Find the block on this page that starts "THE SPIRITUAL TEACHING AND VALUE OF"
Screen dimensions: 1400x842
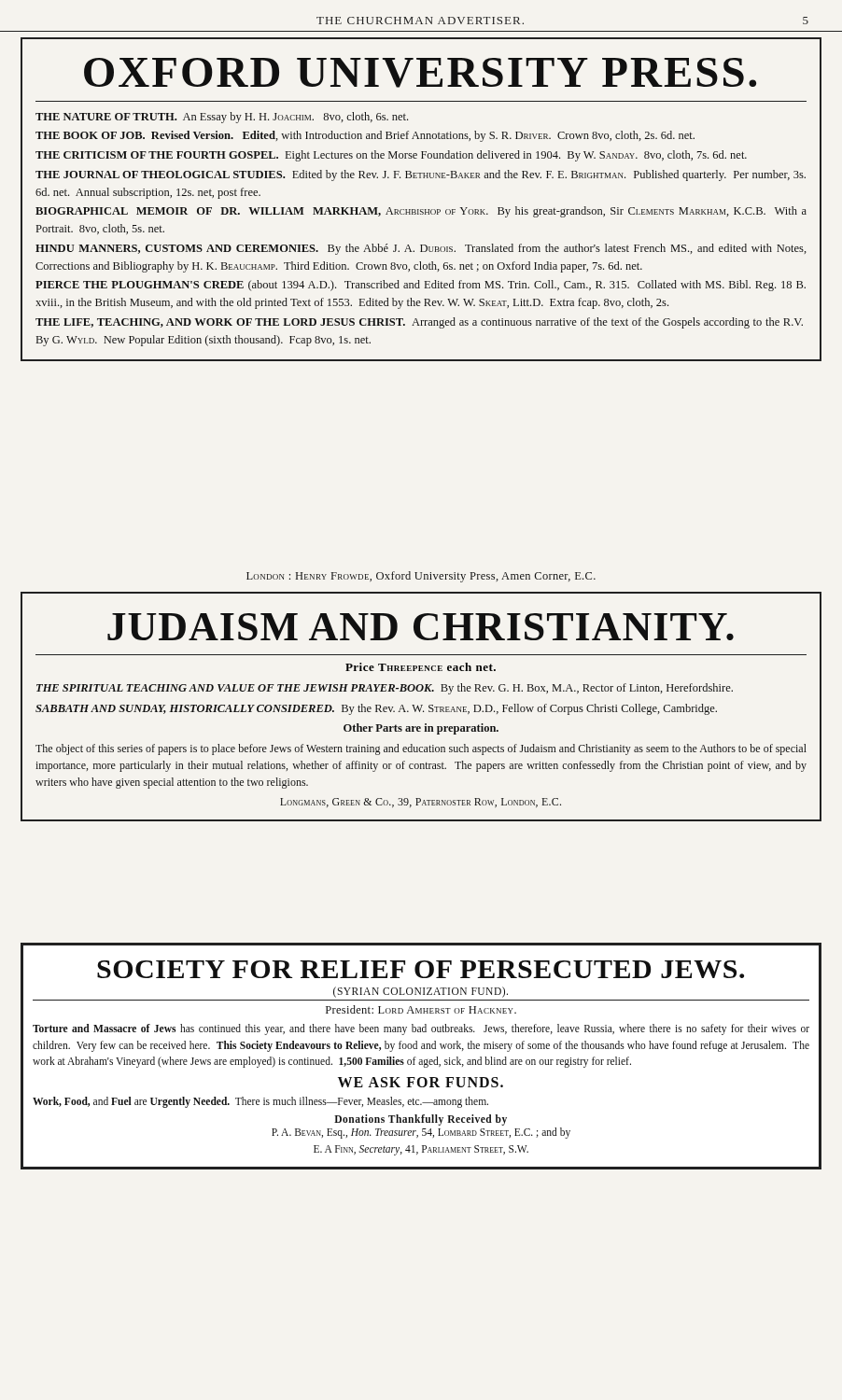(384, 688)
